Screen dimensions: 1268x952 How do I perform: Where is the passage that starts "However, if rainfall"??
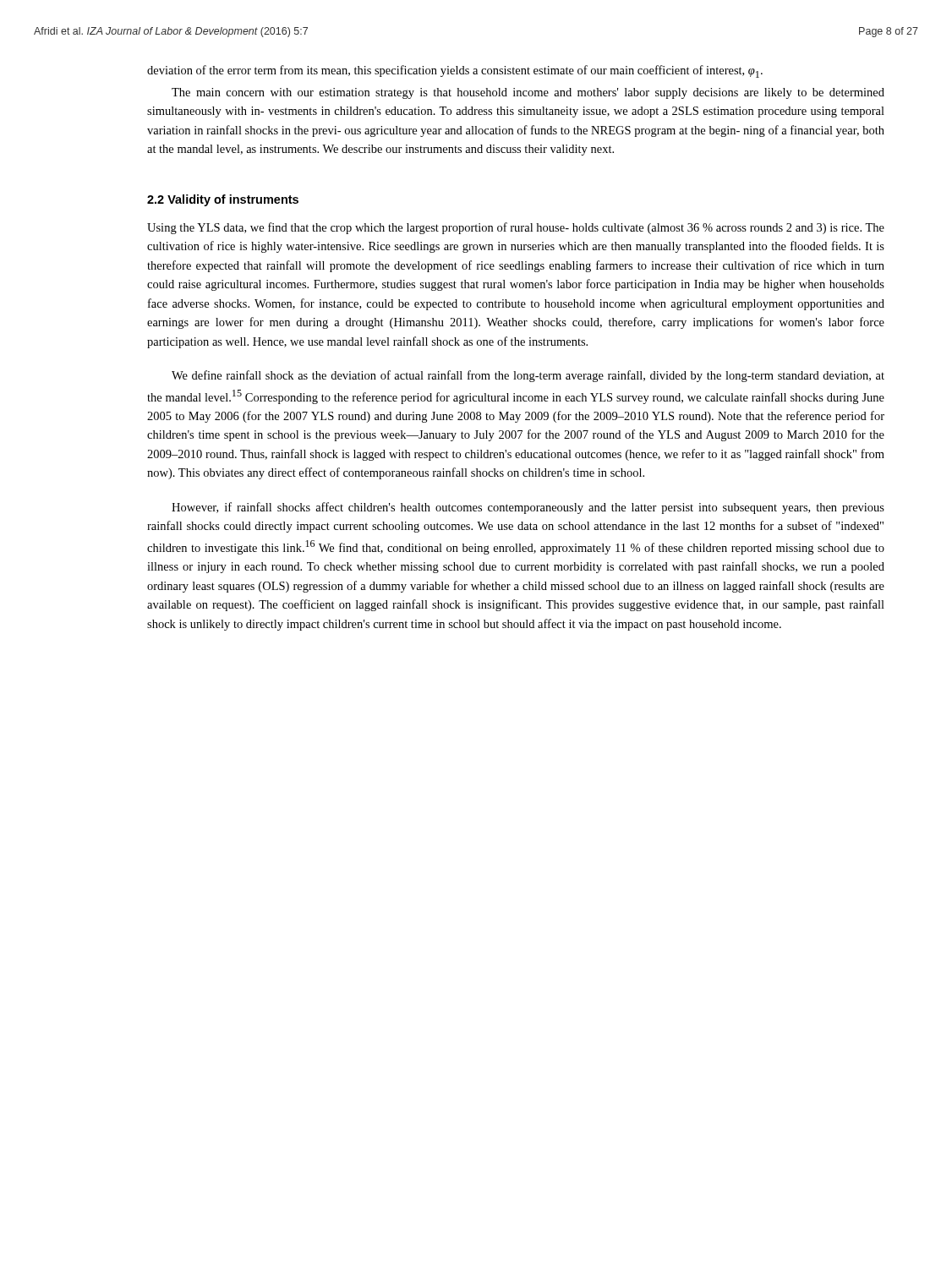[516, 565]
